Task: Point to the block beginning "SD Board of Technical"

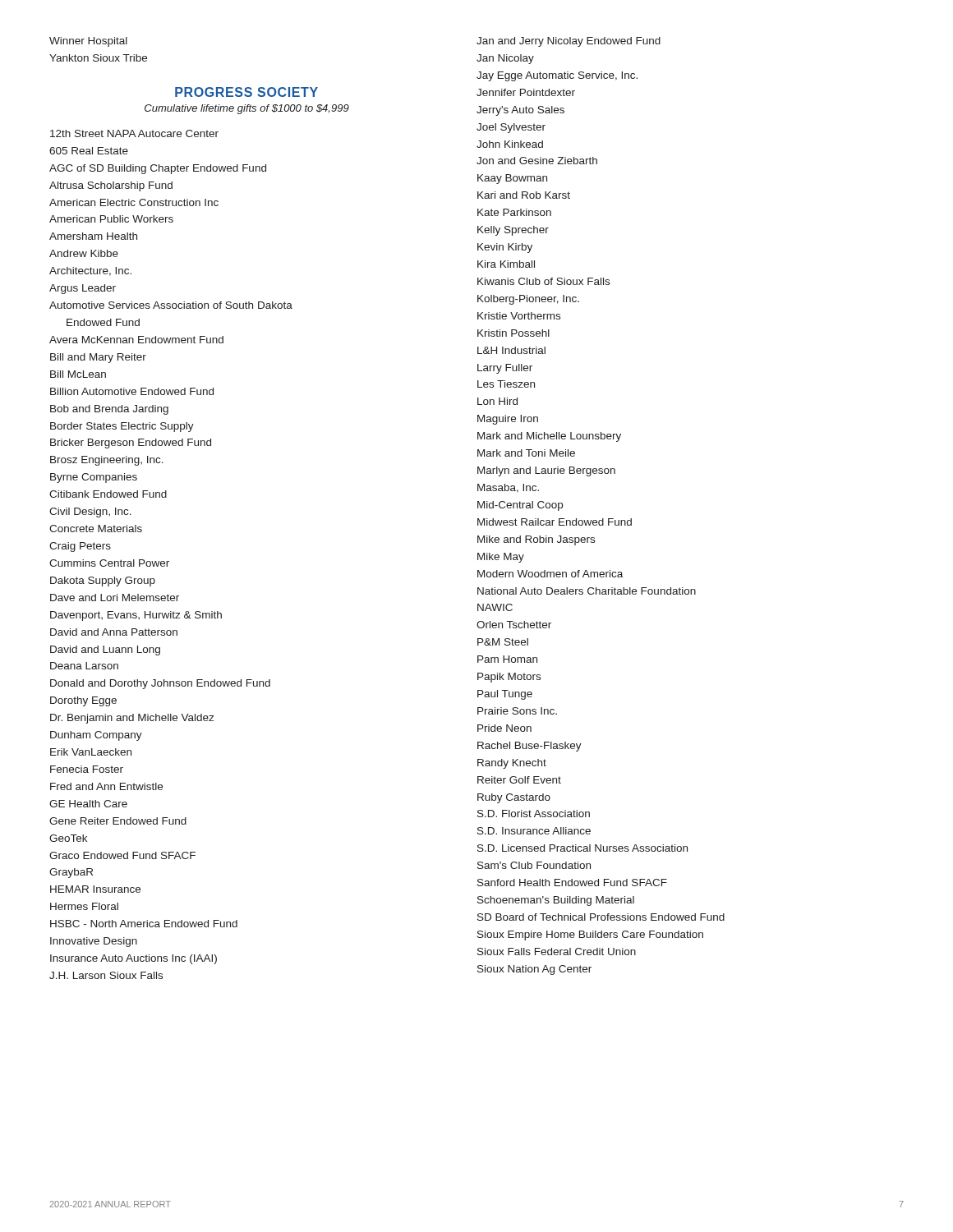Action: point(601,917)
